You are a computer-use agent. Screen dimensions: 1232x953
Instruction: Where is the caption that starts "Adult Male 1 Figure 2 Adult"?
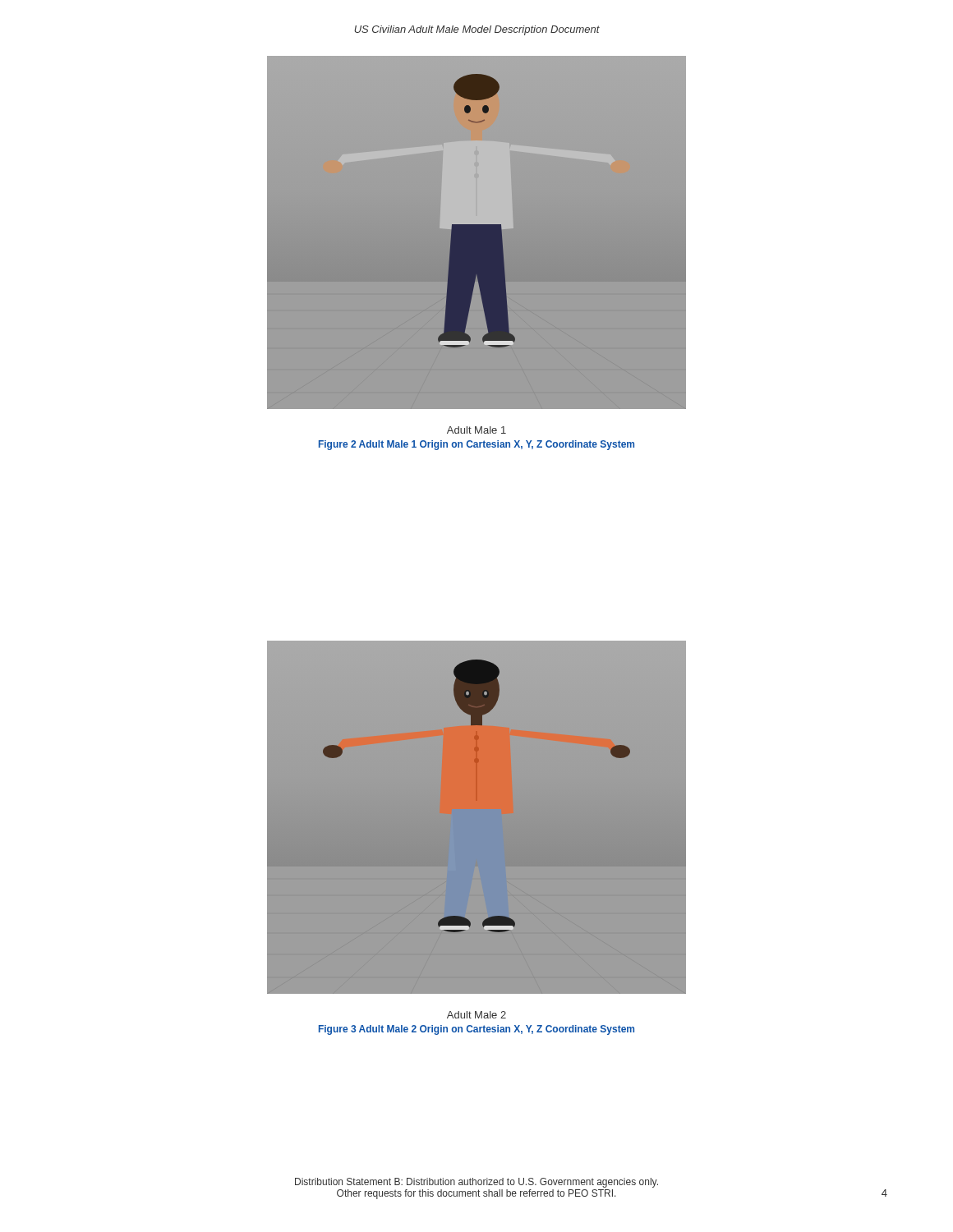point(476,437)
